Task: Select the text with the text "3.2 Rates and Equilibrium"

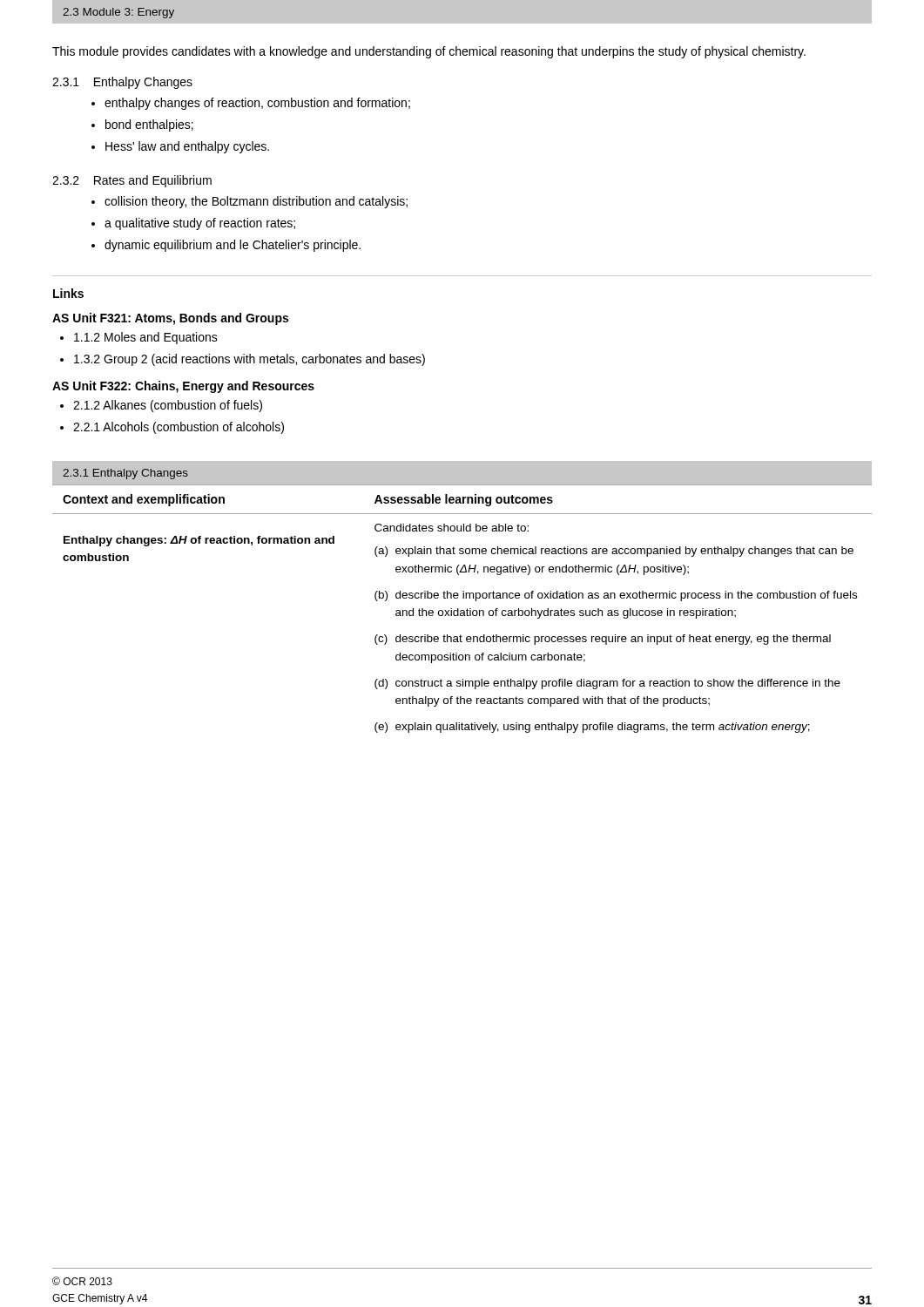Action: point(132,181)
